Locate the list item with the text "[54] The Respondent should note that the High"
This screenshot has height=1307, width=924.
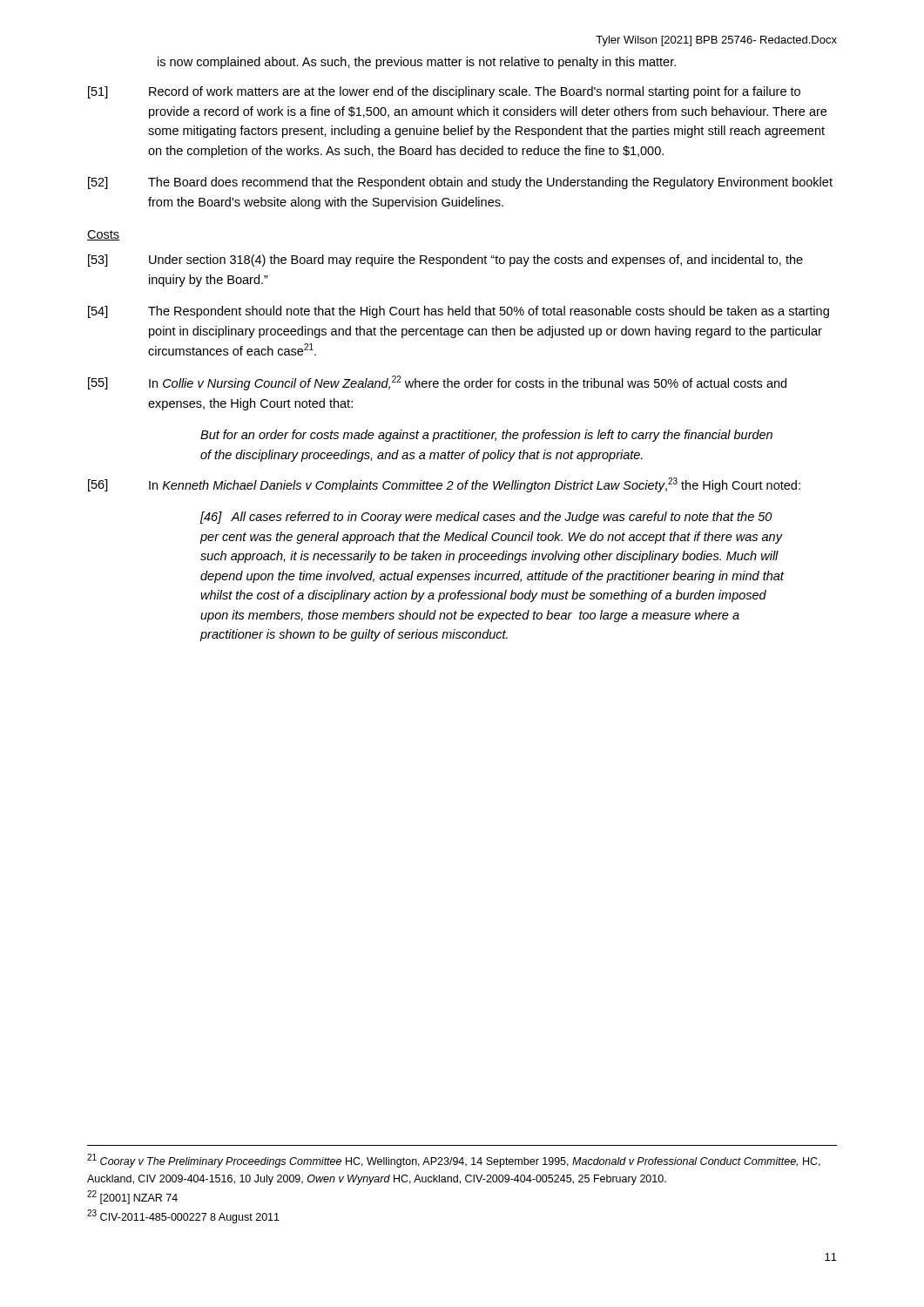point(462,331)
